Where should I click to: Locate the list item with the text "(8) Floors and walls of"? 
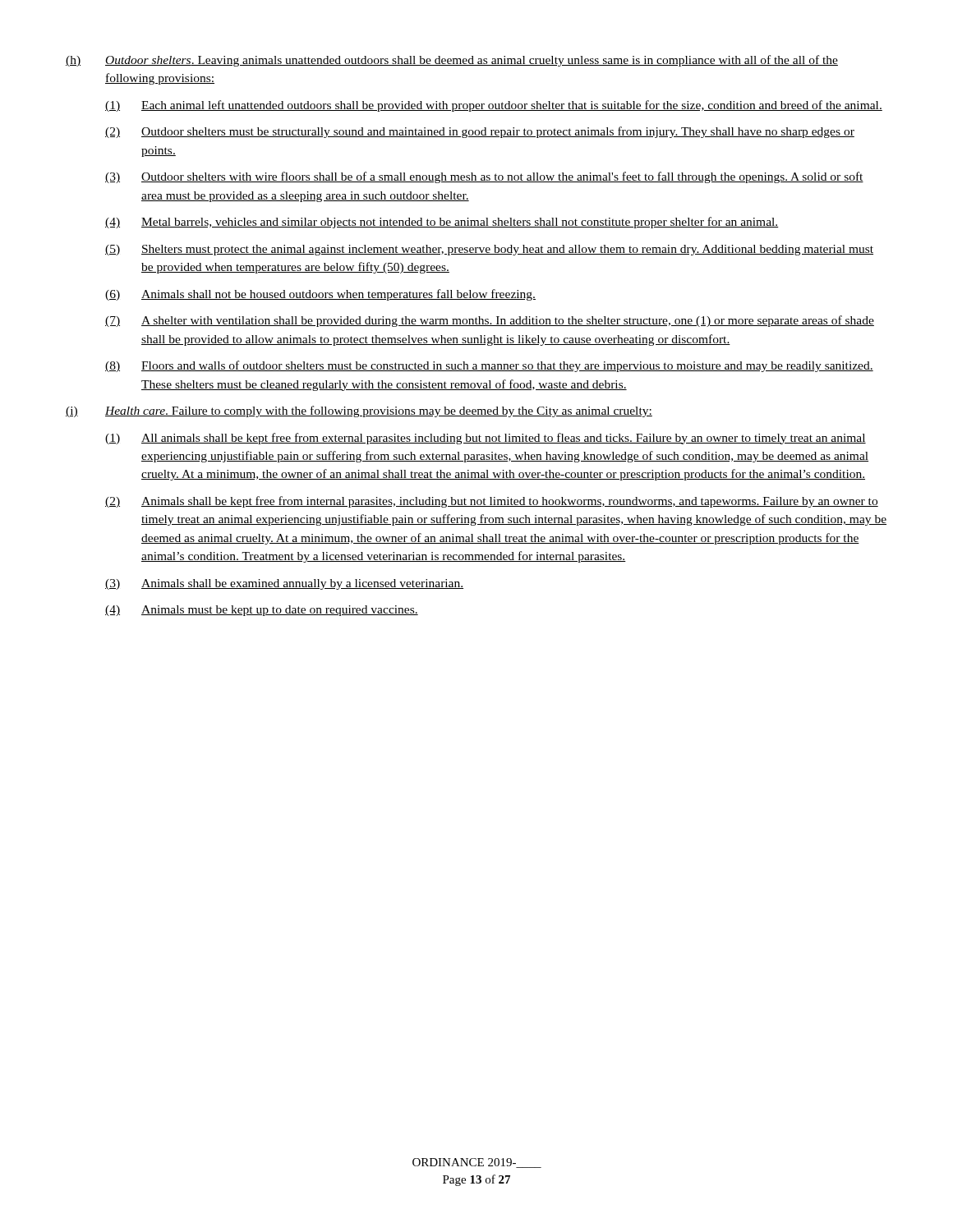[x=496, y=375]
